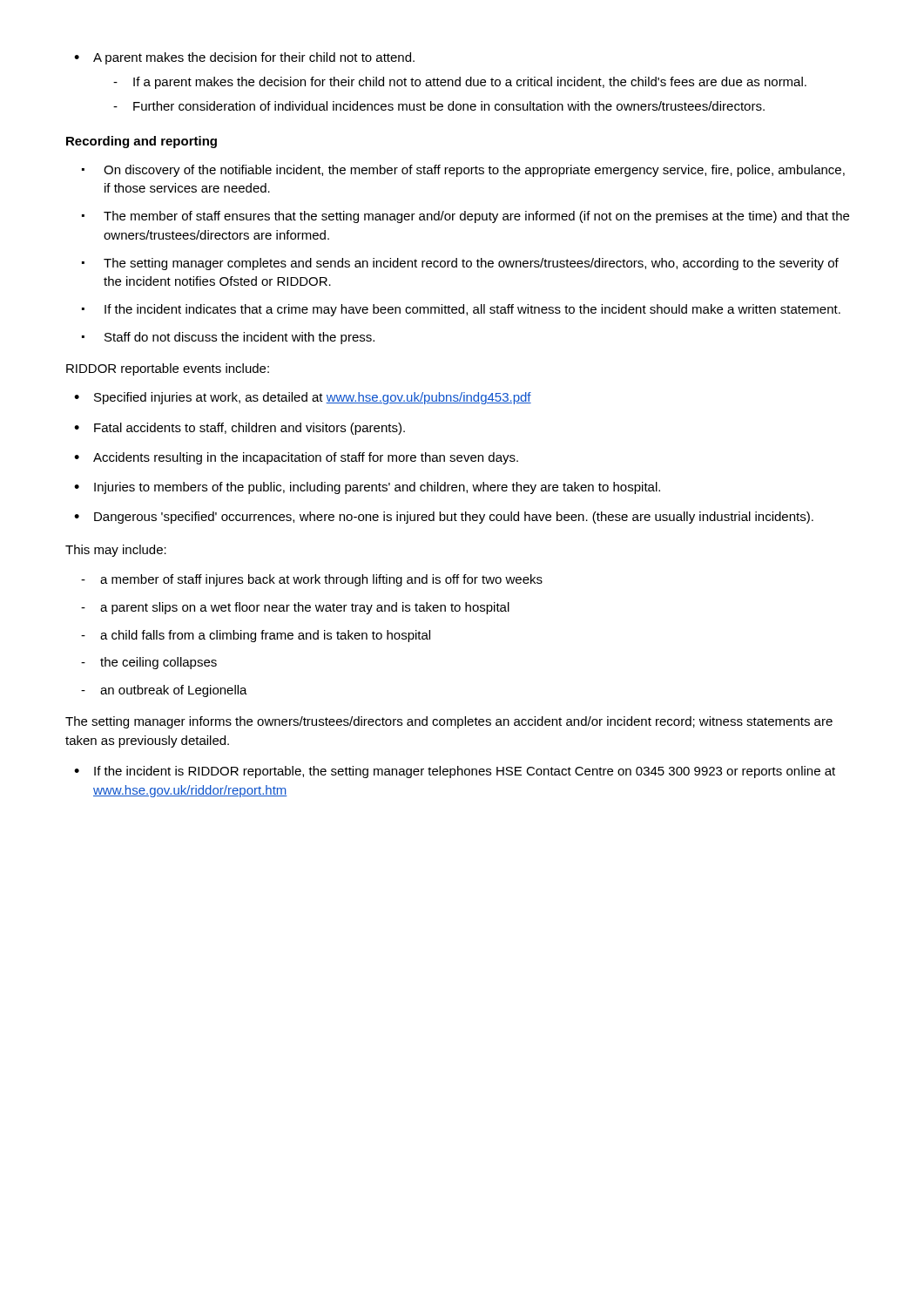Viewport: 924px width, 1307px height.
Task: Click on the list item that says "‑ the ceiling collapses"
Action: pyautogui.click(x=149, y=663)
